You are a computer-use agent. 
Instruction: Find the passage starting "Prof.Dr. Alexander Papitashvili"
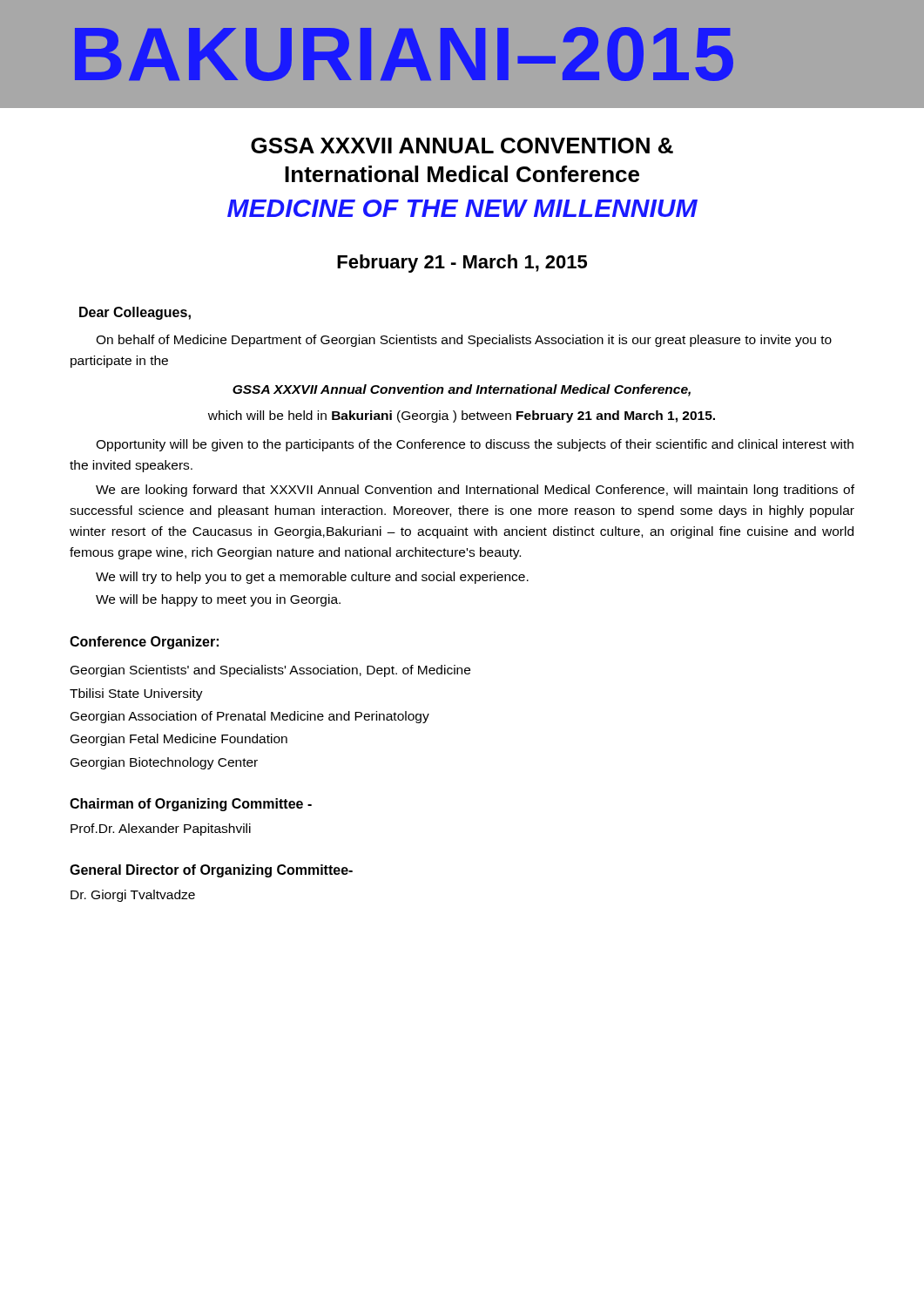coord(160,828)
